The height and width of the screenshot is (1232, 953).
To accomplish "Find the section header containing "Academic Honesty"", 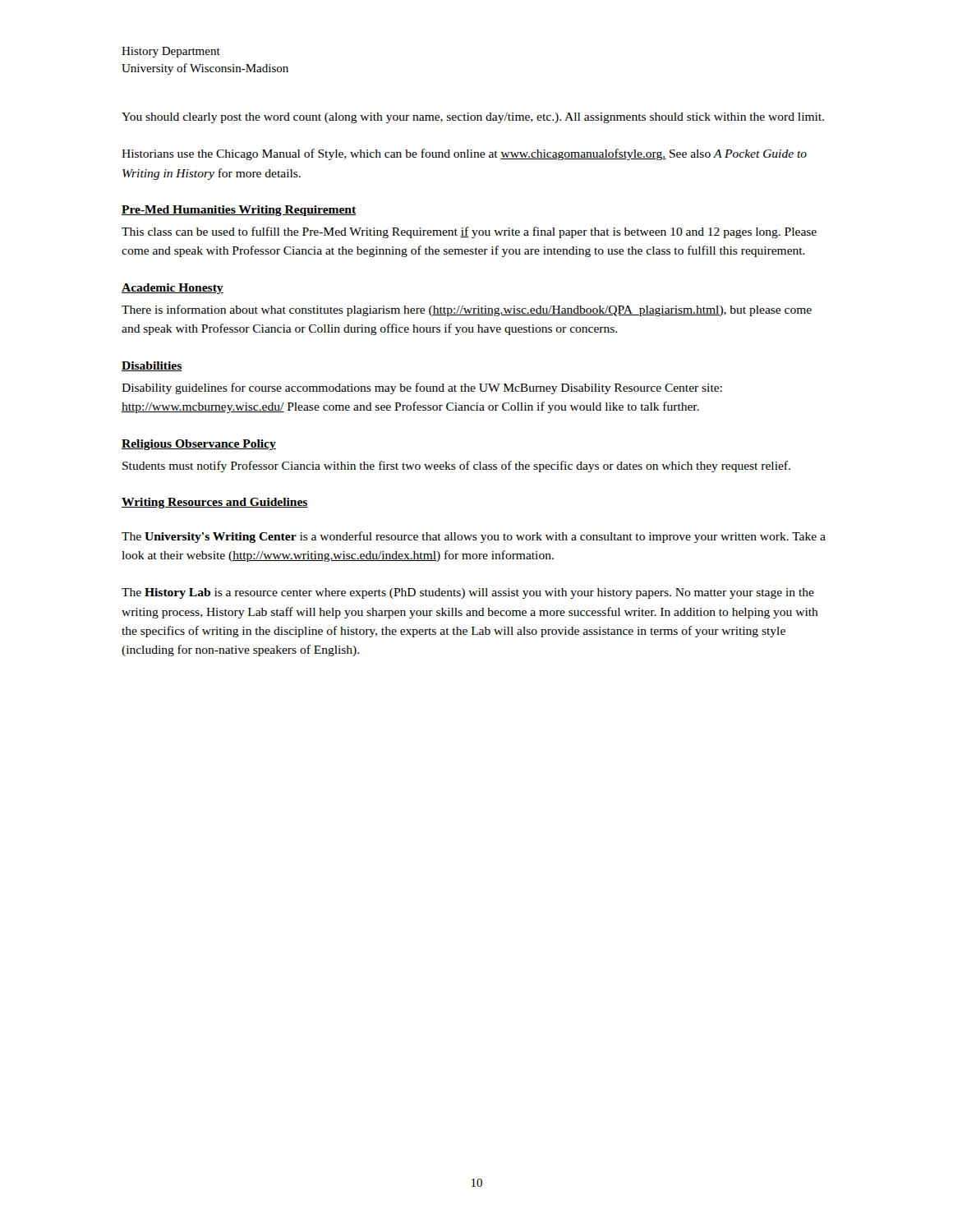I will coord(172,287).
